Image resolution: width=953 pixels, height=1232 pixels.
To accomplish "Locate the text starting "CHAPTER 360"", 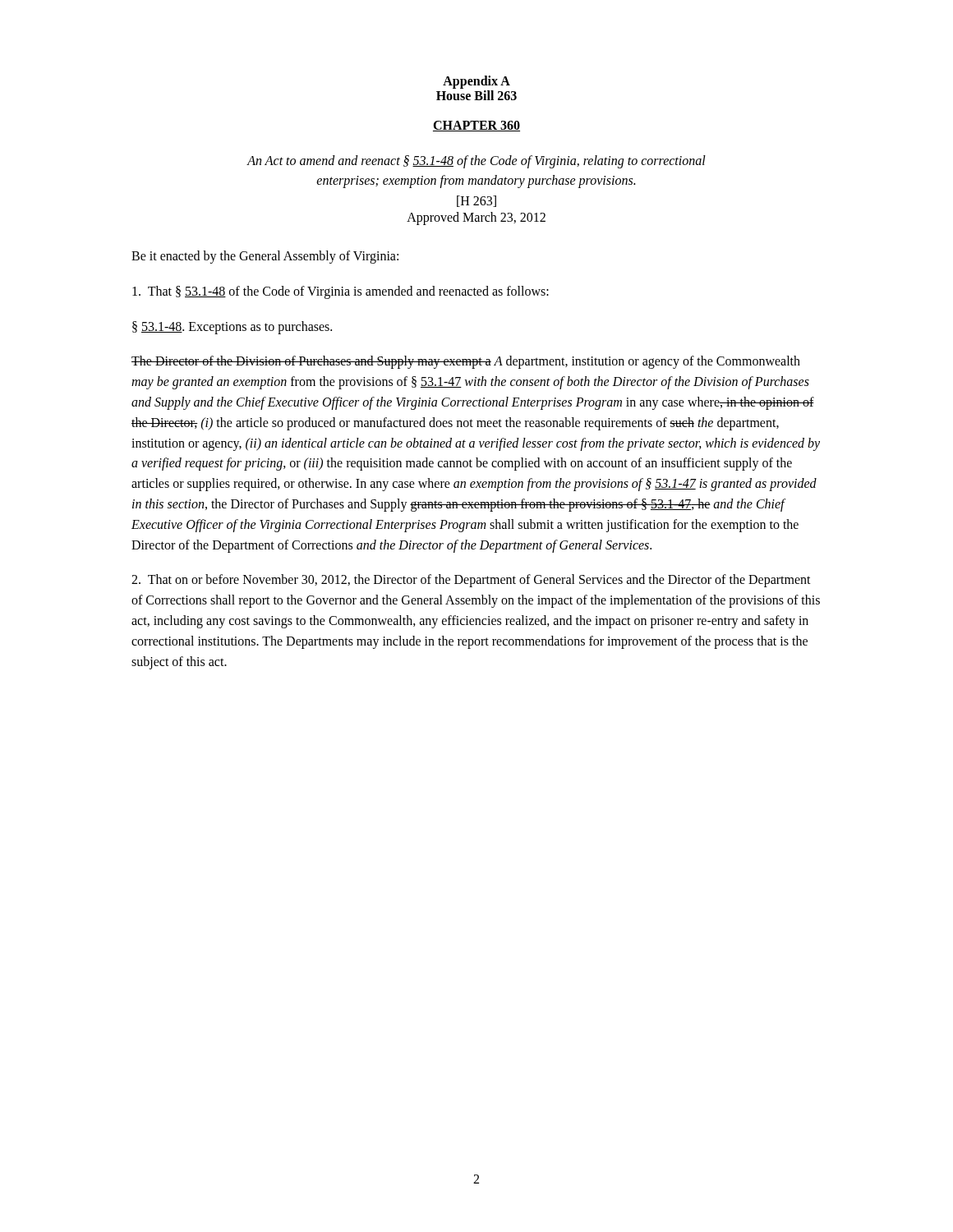I will (x=476, y=125).
